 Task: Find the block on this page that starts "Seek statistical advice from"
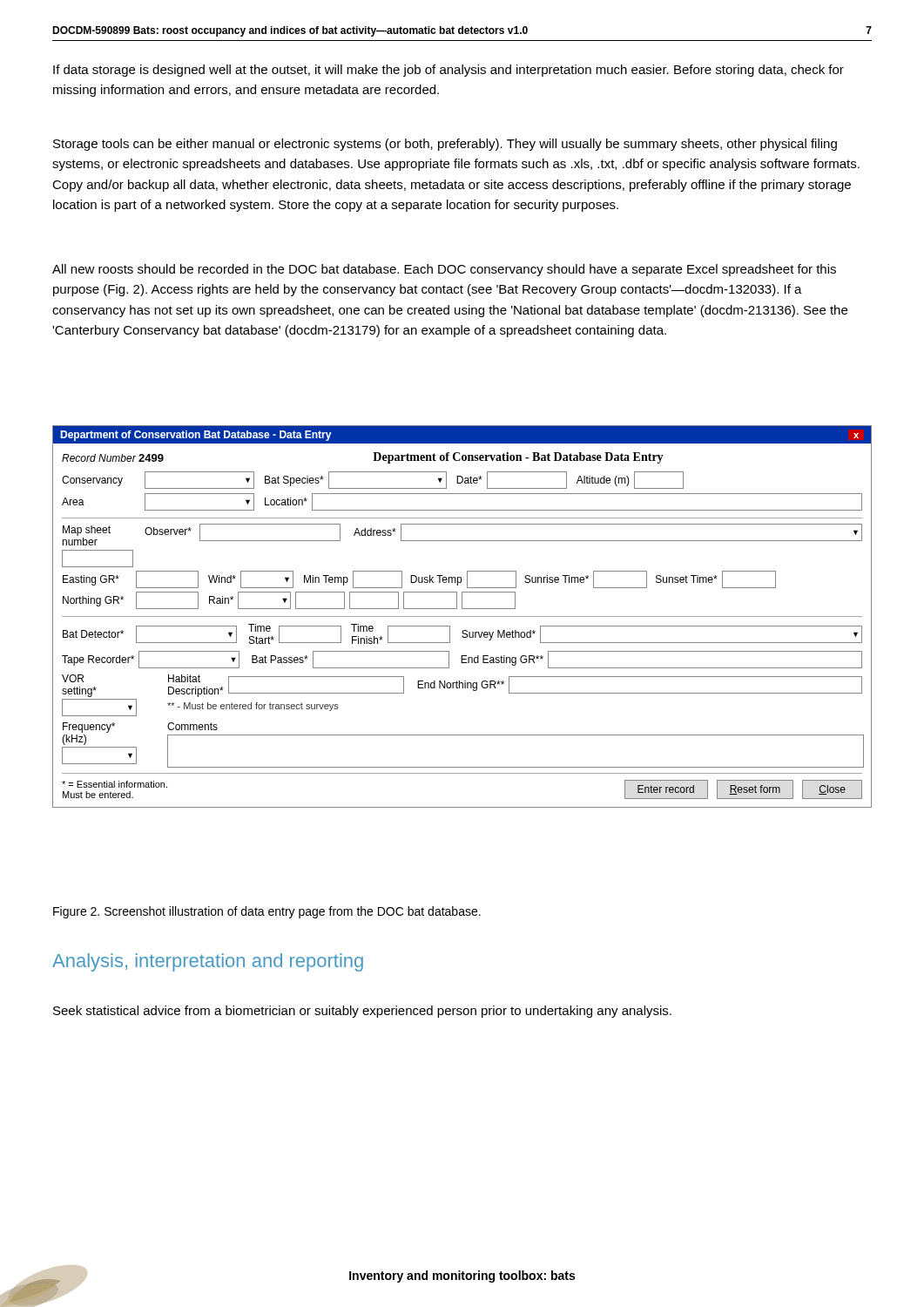(362, 1010)
